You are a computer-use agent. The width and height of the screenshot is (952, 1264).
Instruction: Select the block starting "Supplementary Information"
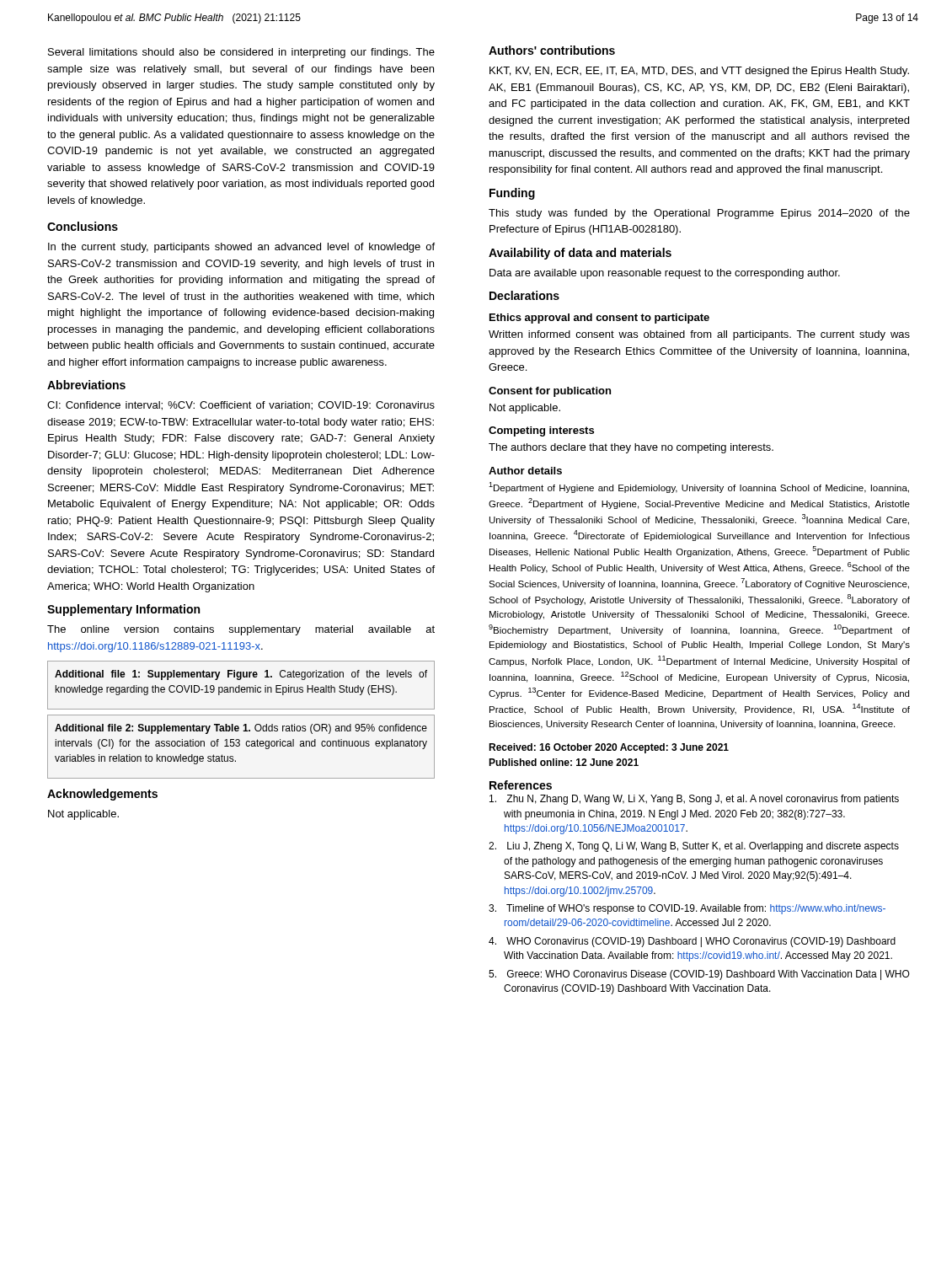123,610
